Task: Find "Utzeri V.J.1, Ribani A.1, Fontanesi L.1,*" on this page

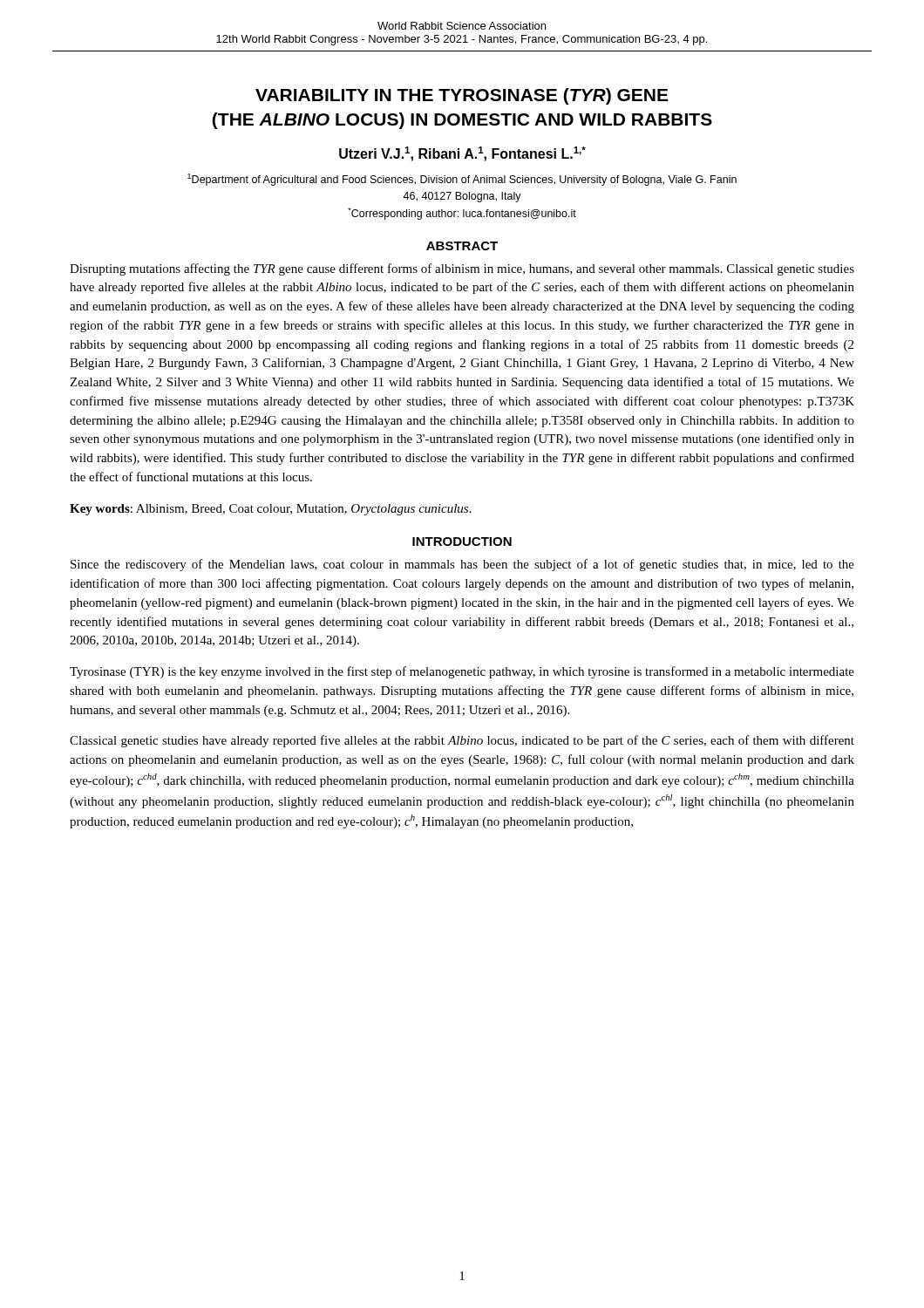Action: pos(462,153)
